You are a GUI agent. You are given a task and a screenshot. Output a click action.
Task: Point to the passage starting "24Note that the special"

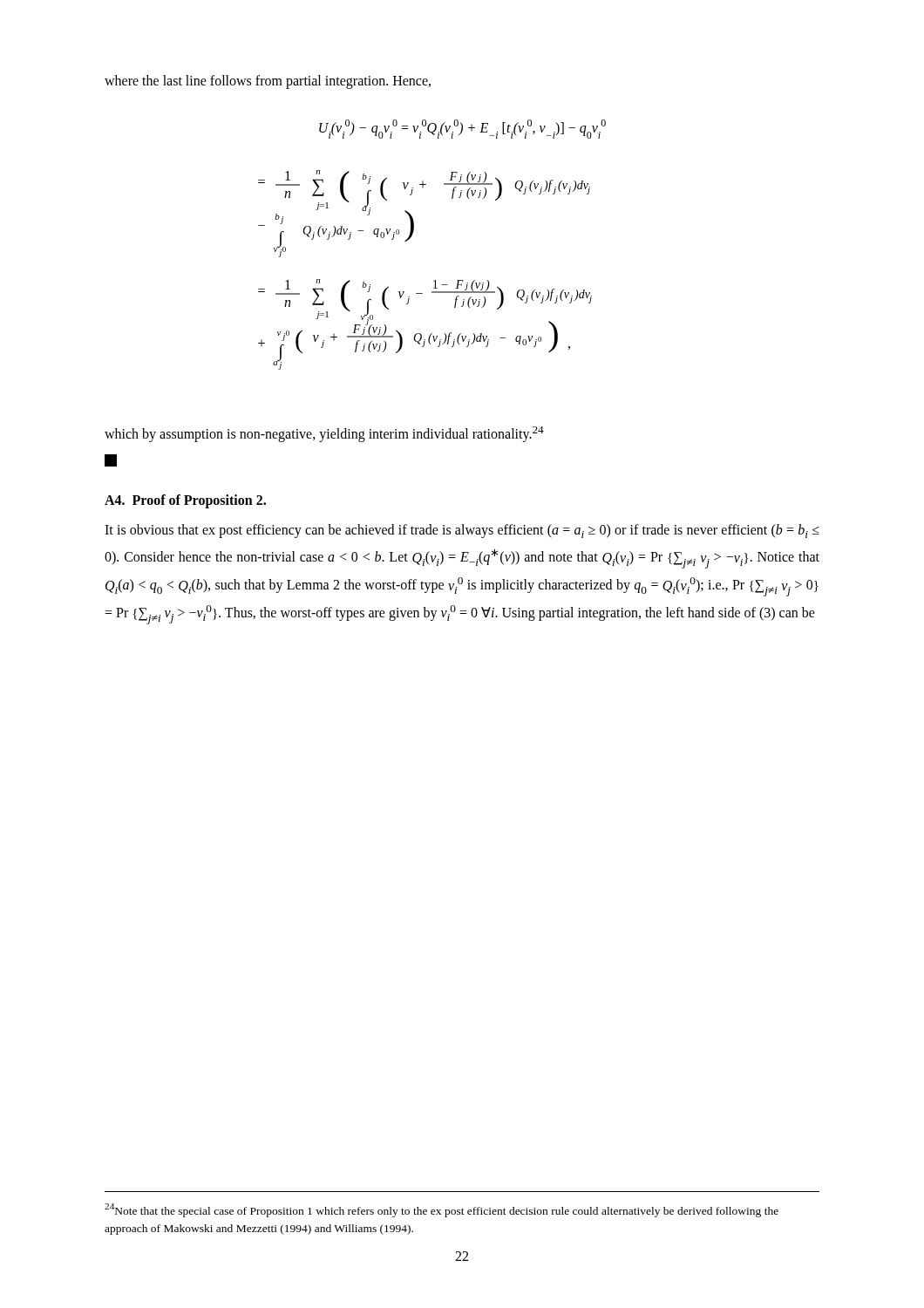coord(442,1218)
